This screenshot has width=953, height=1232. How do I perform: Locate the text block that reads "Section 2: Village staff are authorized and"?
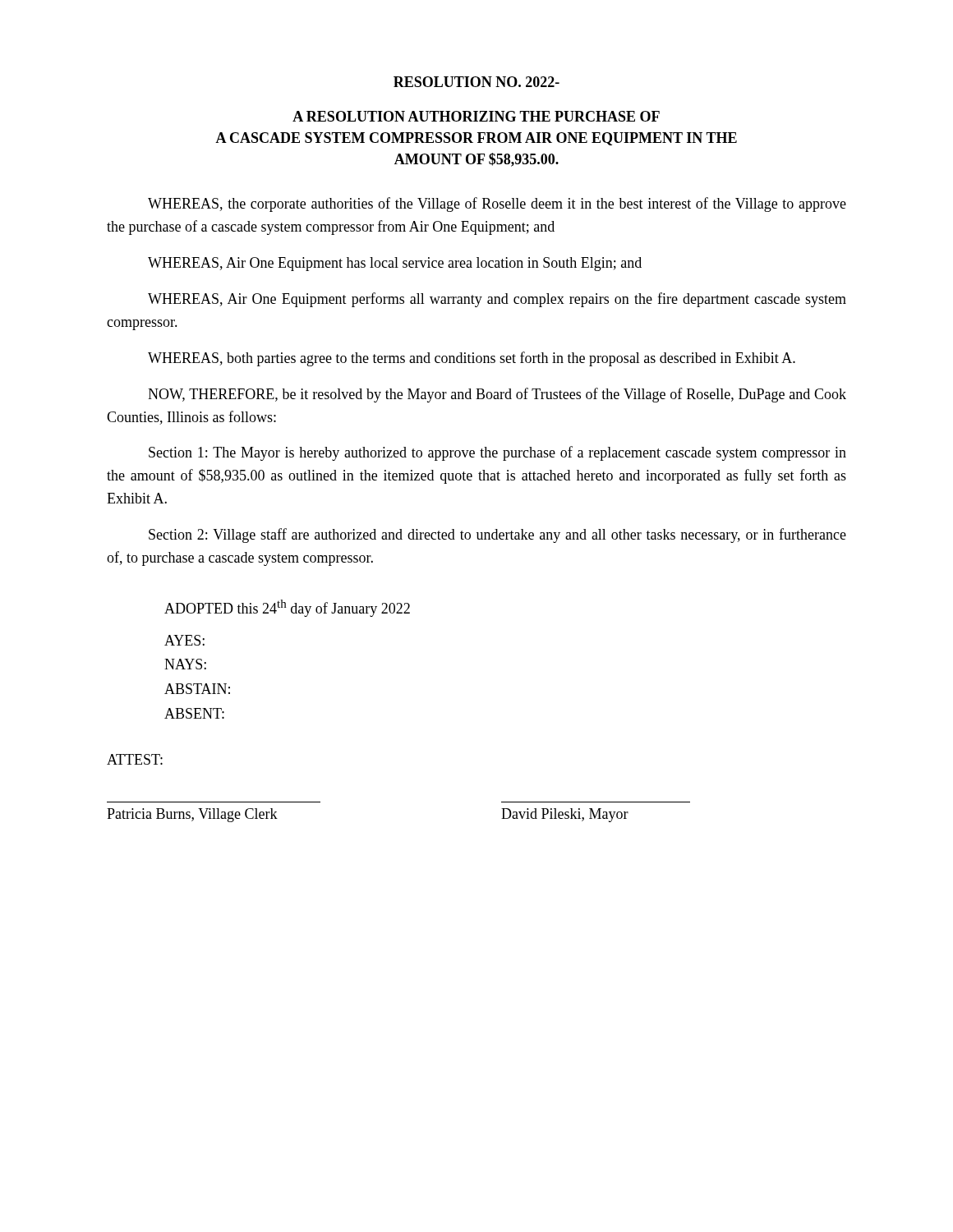tap(476, 546)
